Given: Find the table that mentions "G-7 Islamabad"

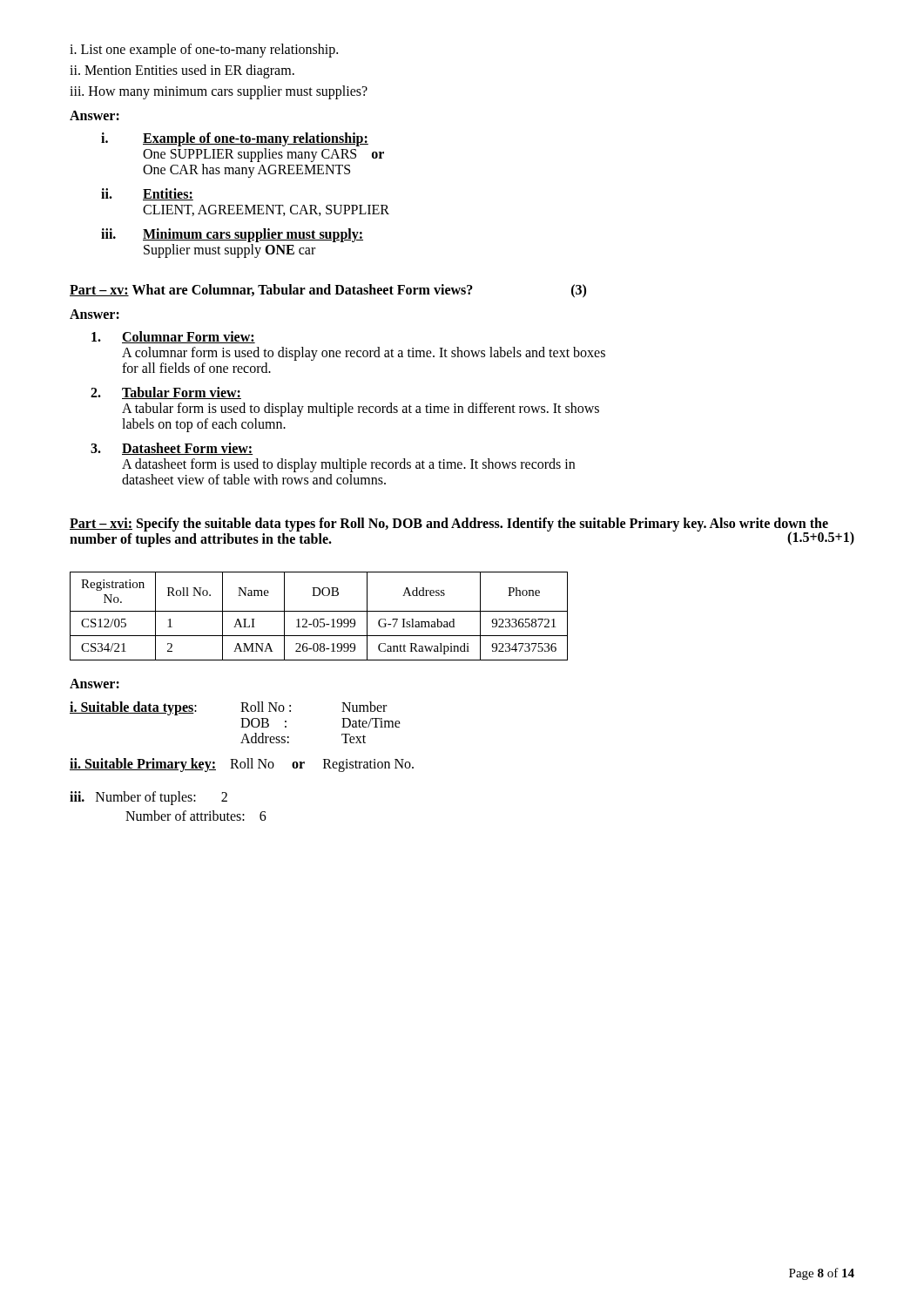Looking at the screenshot, I should [x=462, y=616].
